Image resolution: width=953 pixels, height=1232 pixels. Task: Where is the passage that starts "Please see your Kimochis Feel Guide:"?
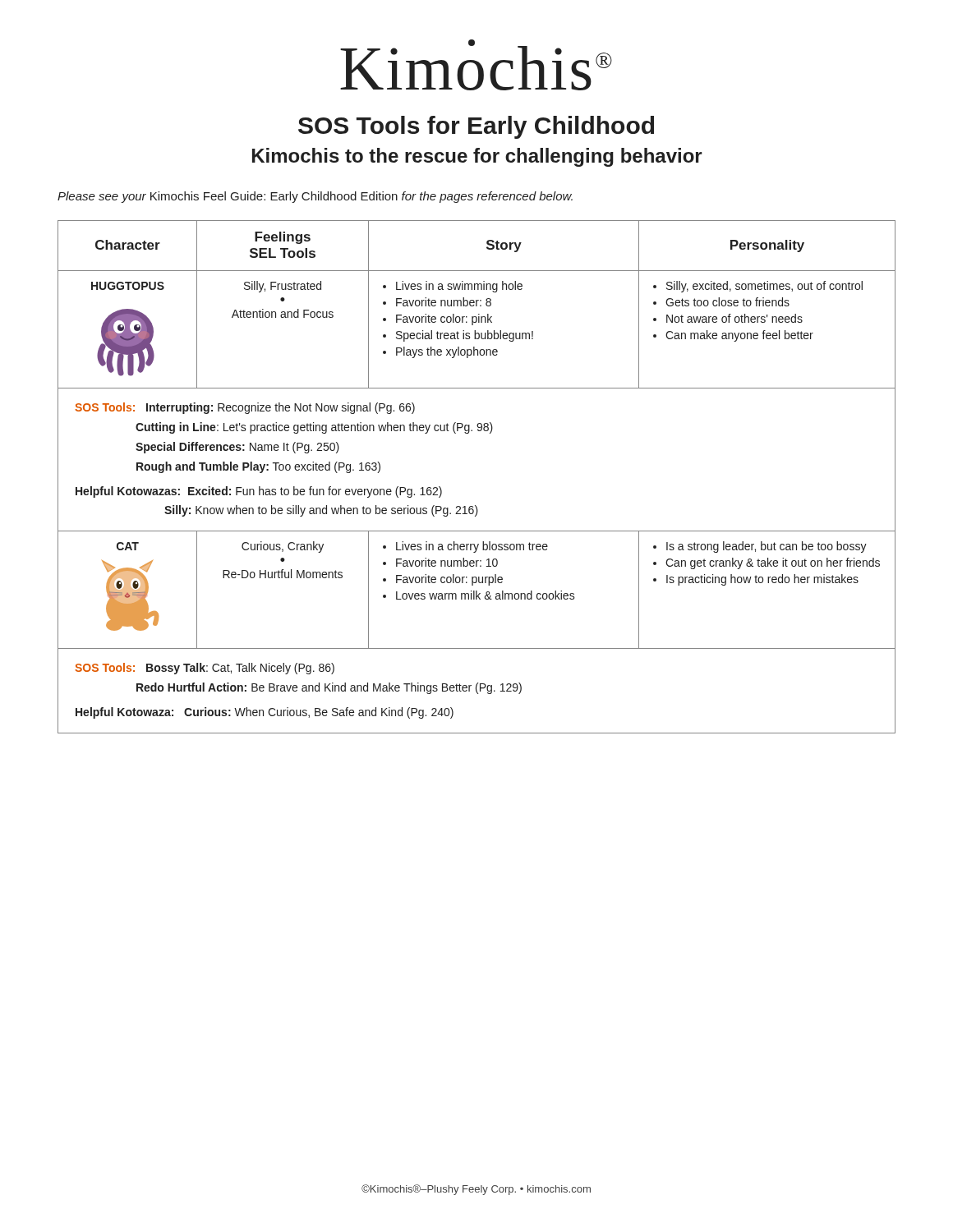(316, 196)
